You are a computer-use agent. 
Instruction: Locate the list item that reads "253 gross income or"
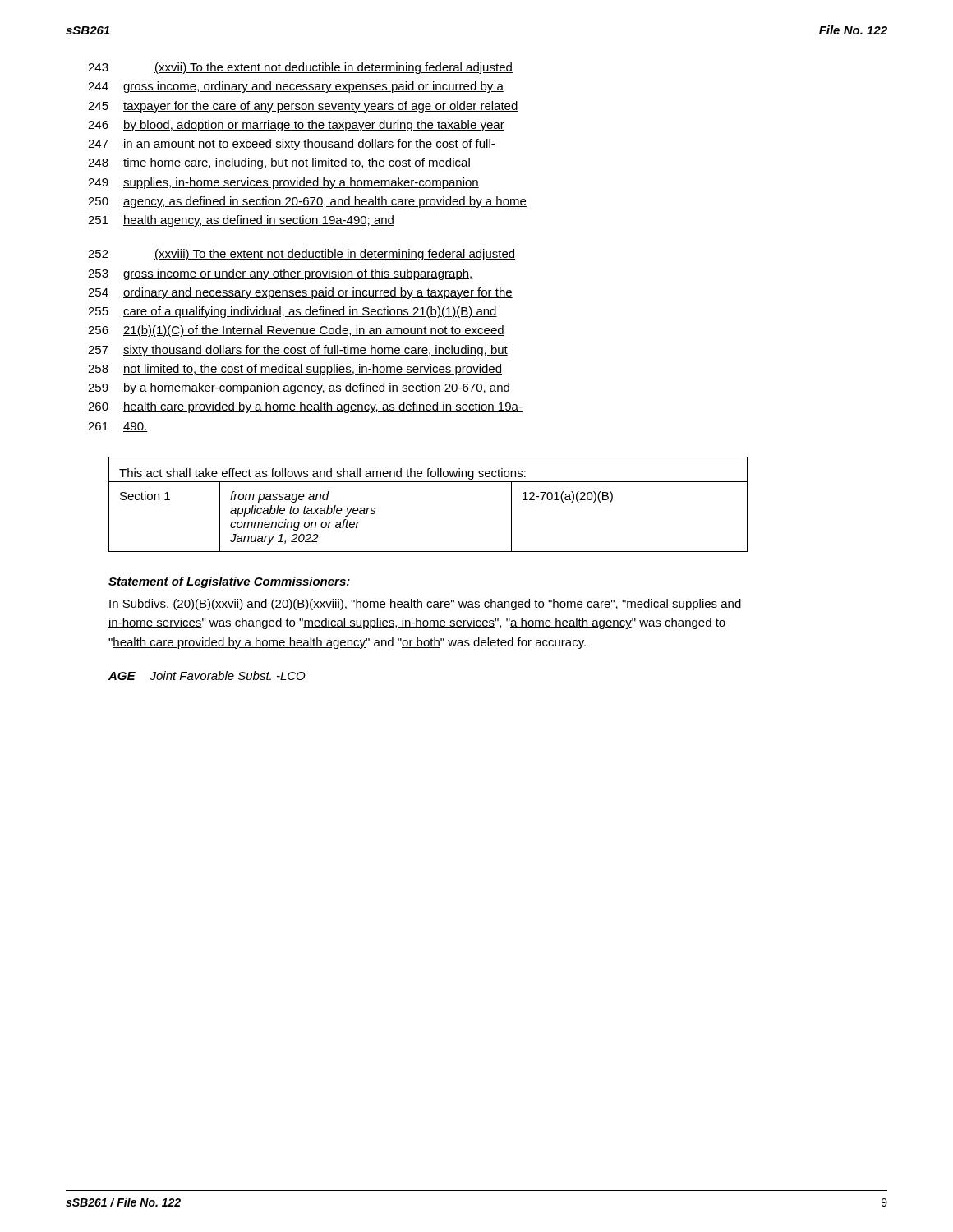pyautogui.click(x=476, y=273)
